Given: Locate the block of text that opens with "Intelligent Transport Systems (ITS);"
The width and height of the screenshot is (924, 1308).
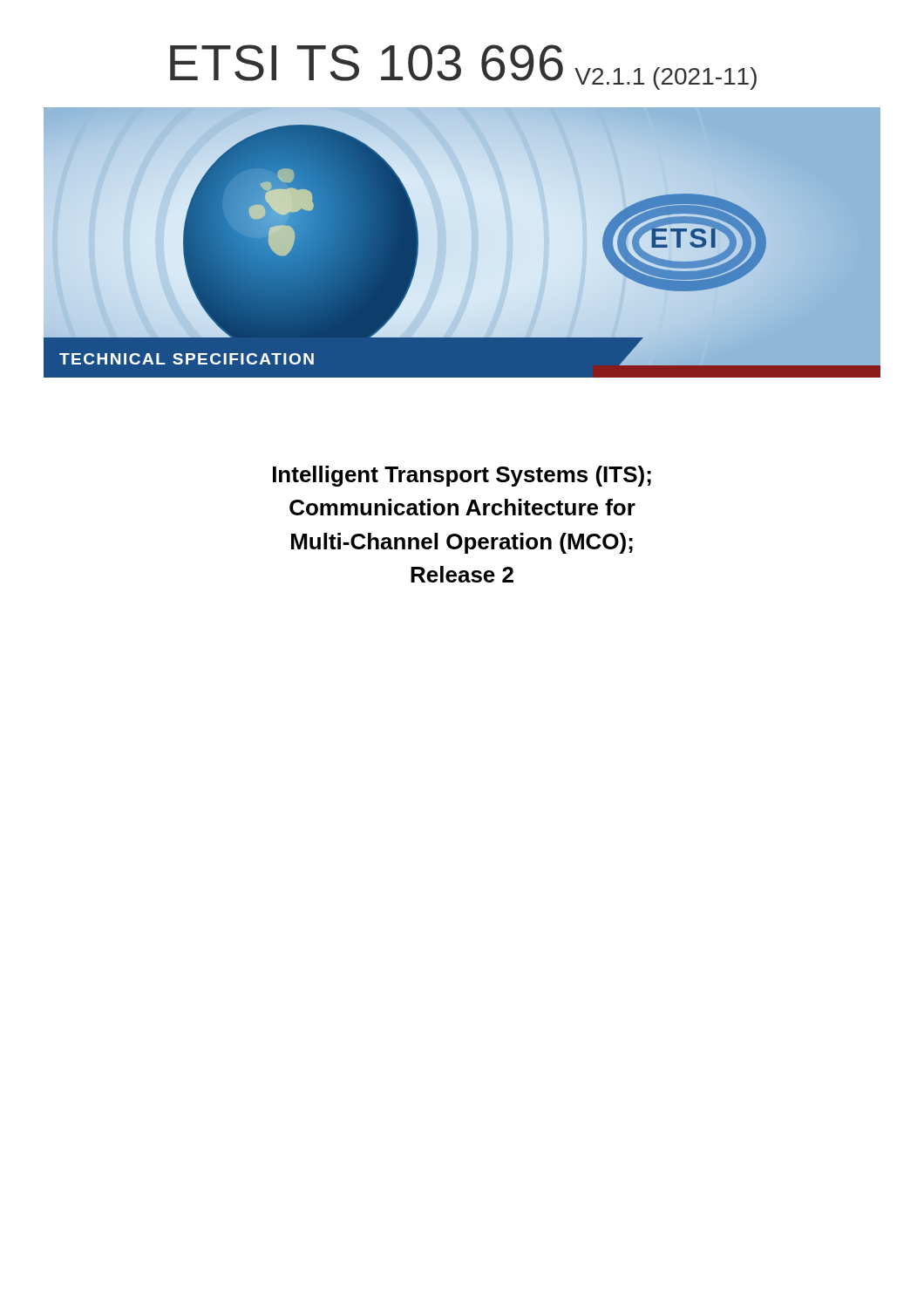Looking at the screenshot, I should click(462, 525).
